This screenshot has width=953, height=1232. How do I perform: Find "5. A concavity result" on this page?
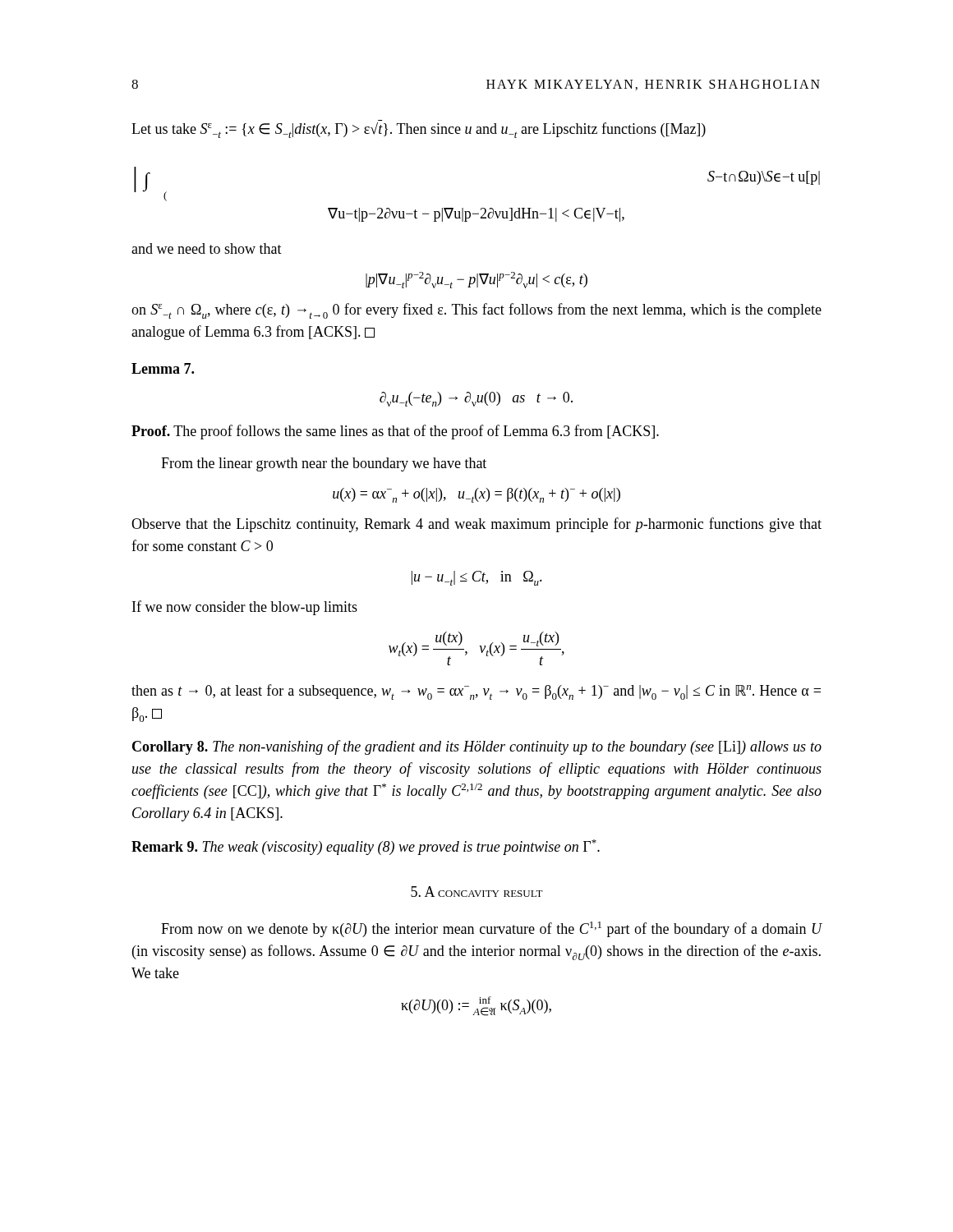click(x=476, y=892)
